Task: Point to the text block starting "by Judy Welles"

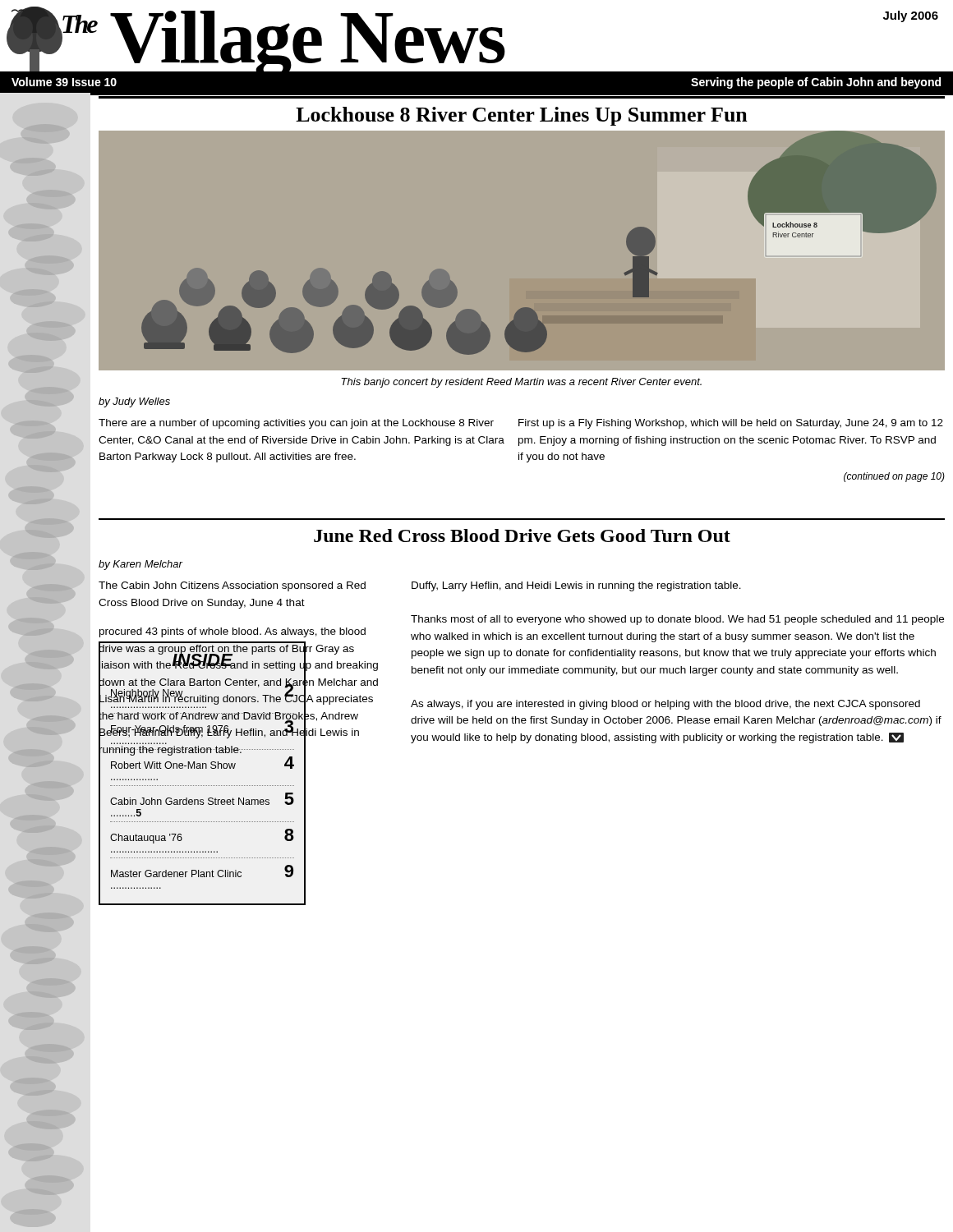Action: [134, 401]
